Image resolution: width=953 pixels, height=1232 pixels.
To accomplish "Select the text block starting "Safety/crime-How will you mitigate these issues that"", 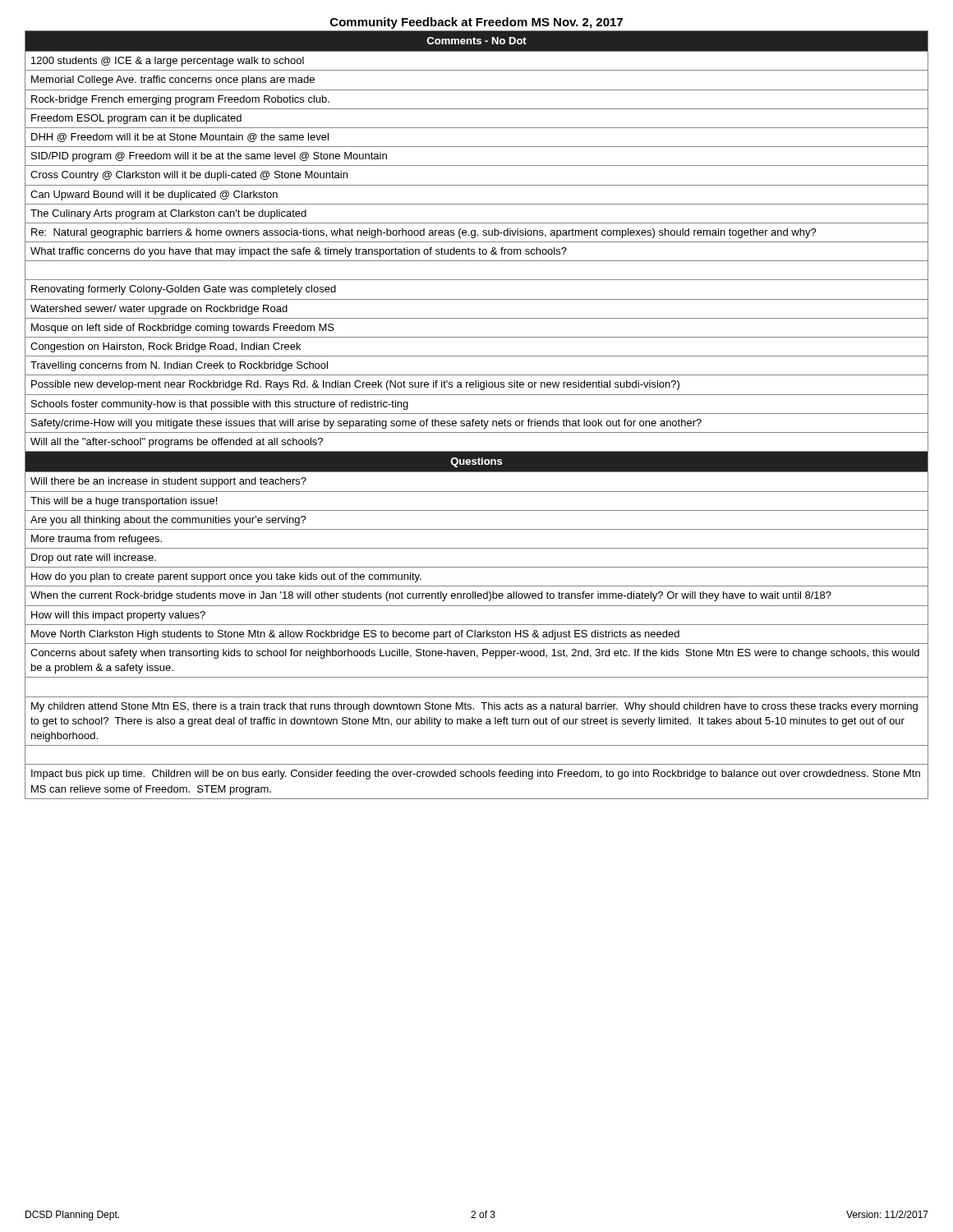I will (x=366, y=422).
